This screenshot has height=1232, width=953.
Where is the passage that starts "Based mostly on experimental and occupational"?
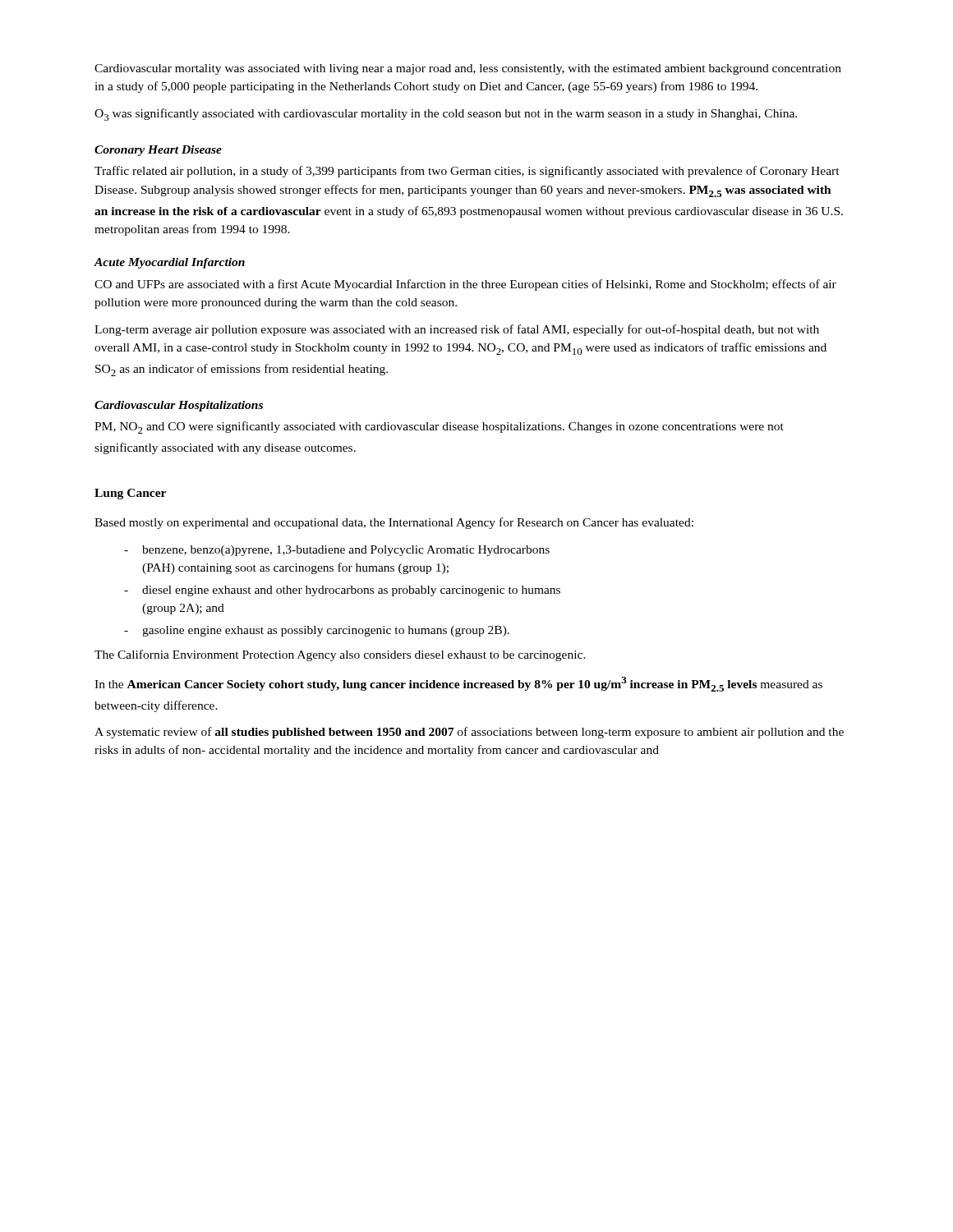coord(394,522)
